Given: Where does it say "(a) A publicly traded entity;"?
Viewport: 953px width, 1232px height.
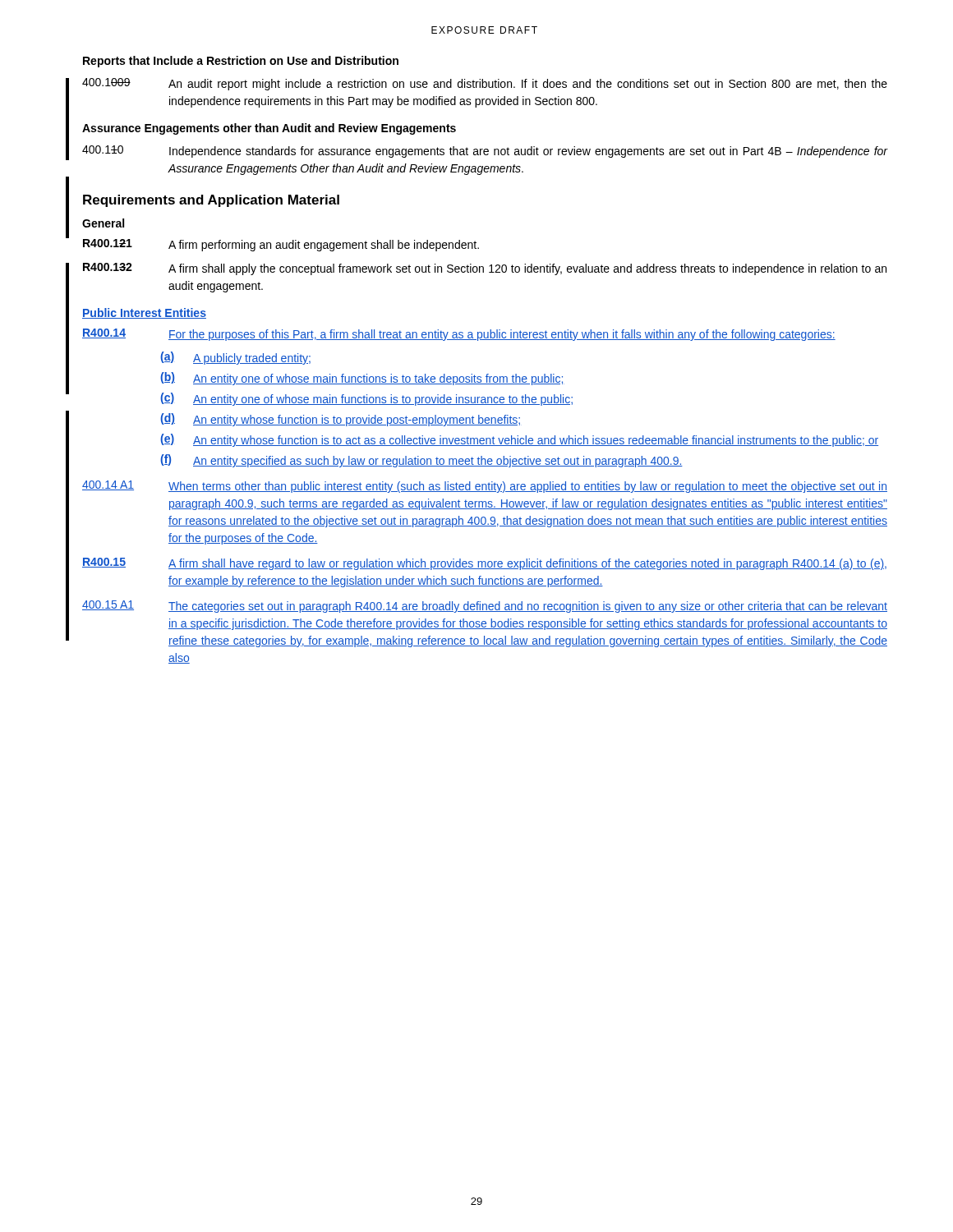Looking at the screenshot, I should tap(235, 358).
